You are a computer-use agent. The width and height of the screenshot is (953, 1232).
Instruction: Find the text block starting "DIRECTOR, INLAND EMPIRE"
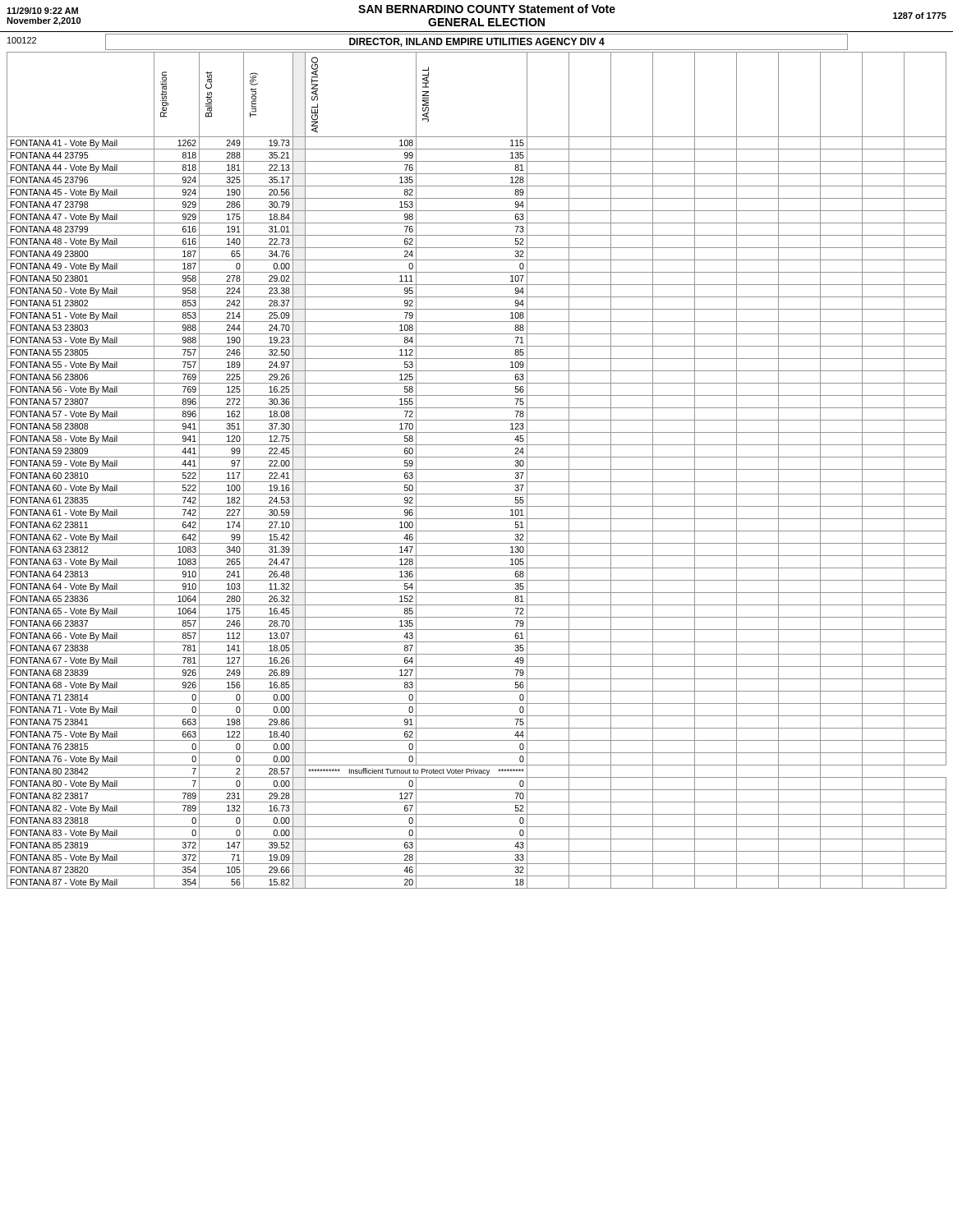476,42
